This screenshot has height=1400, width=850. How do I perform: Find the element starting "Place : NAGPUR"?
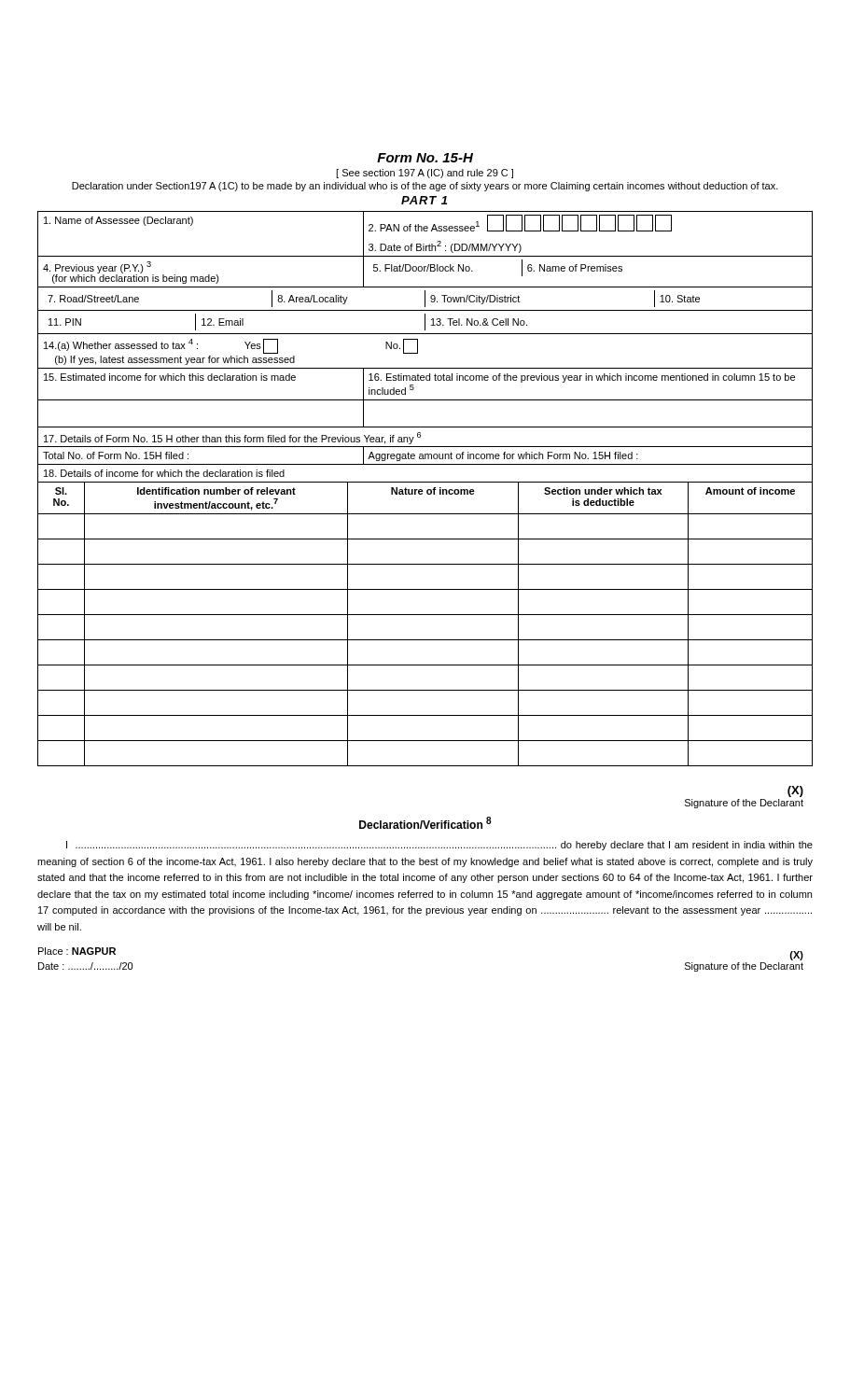(x=77, y=951)
